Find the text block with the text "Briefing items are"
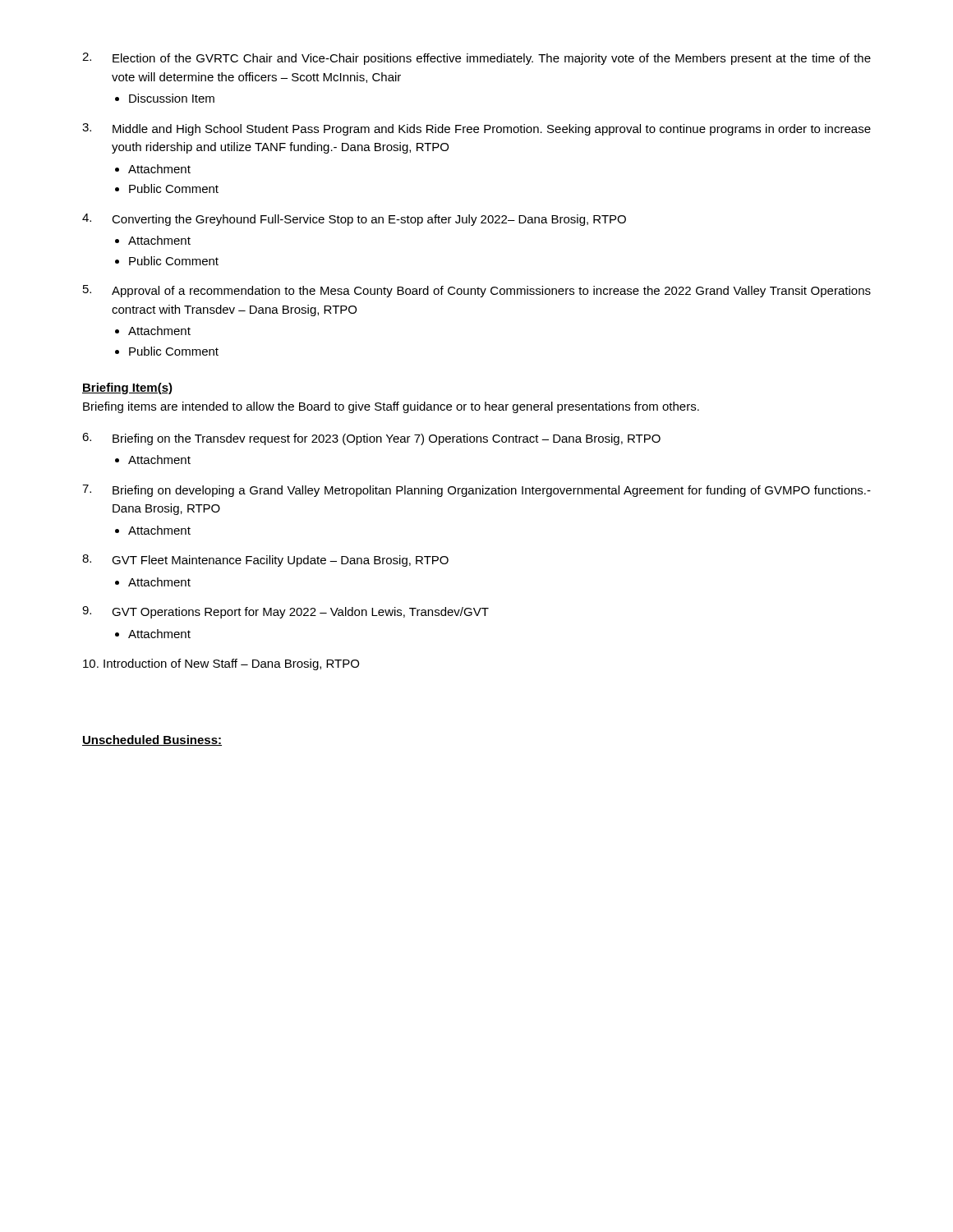Image resolution: width=953 pixels, height=1232 pixels. [391, 406]
